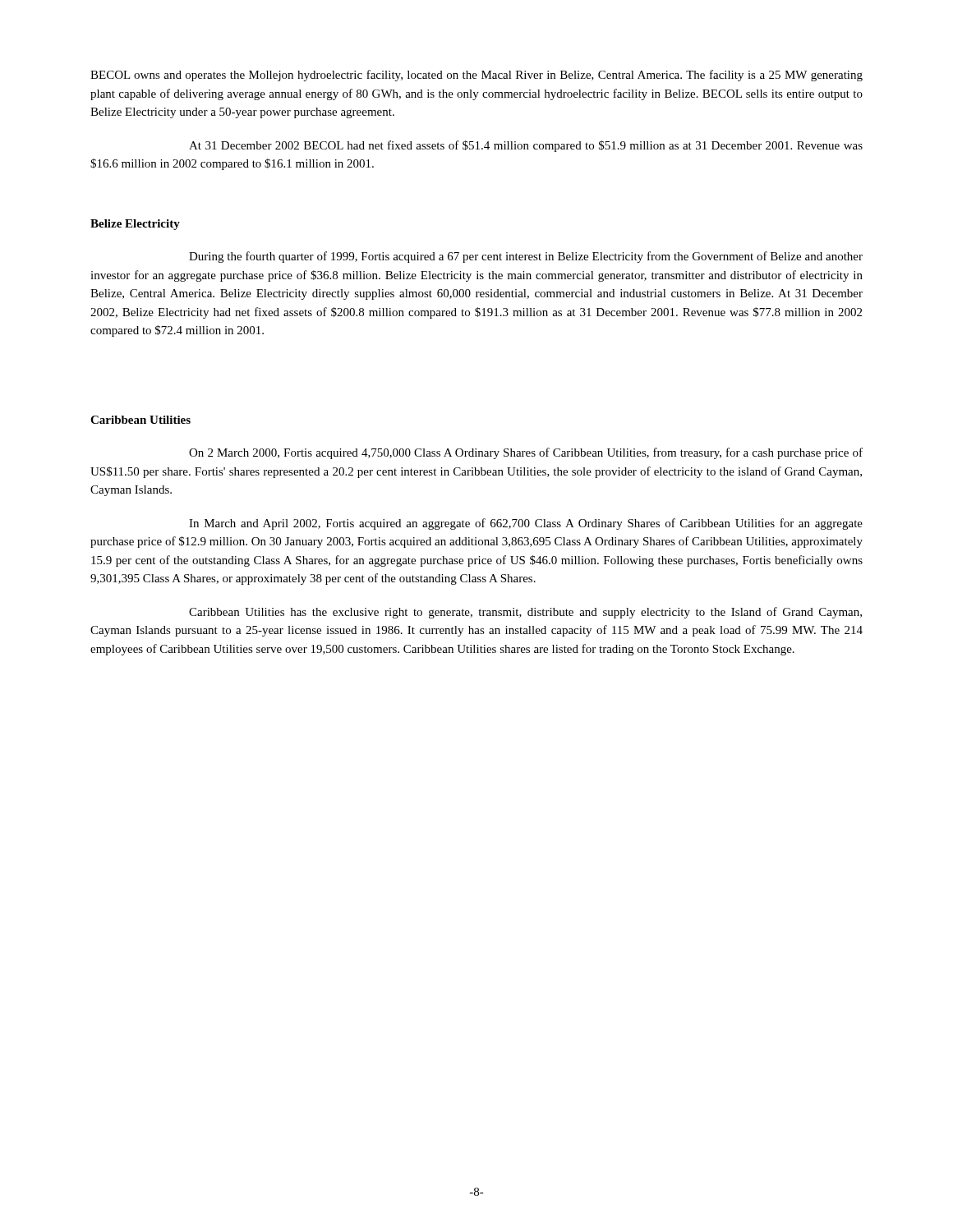The width and height of the screenshot is (953, 1232).
Task: Locate the text starting "Caribbean Utilities has the"
Action: click(x=476, y=630)
